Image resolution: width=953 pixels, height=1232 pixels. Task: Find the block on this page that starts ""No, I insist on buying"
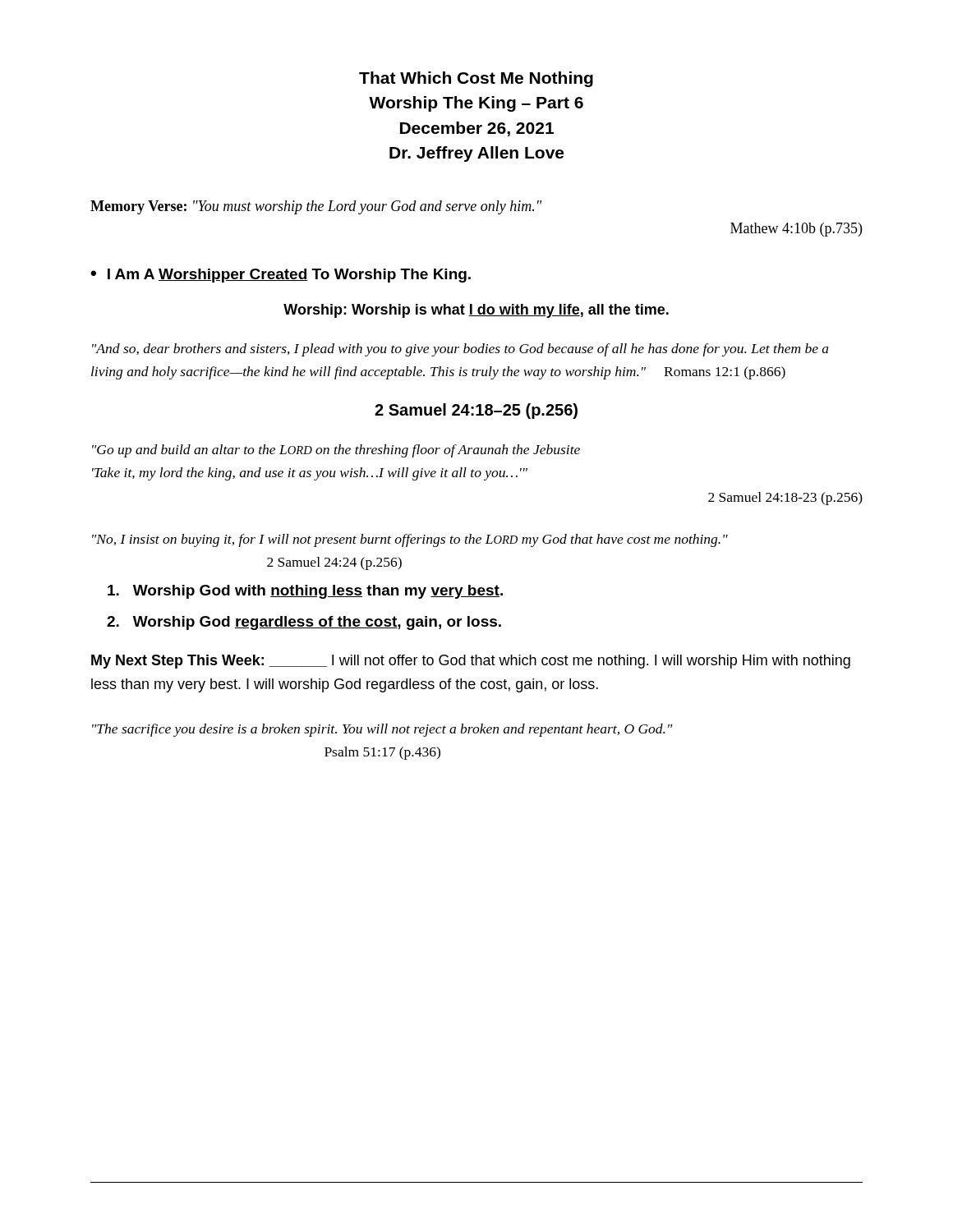476,550
